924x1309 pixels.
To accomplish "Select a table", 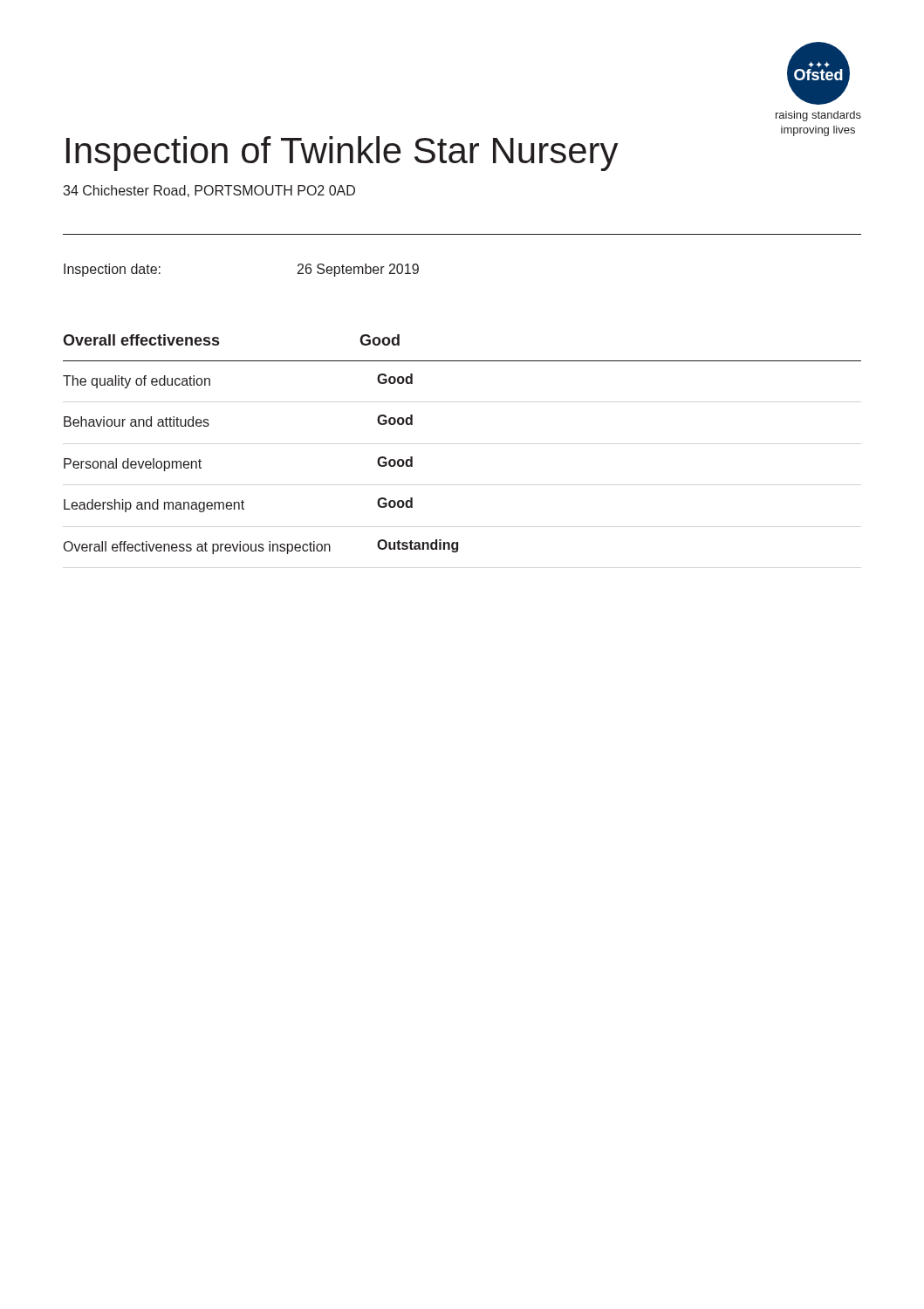I will [x=462, y=450].
